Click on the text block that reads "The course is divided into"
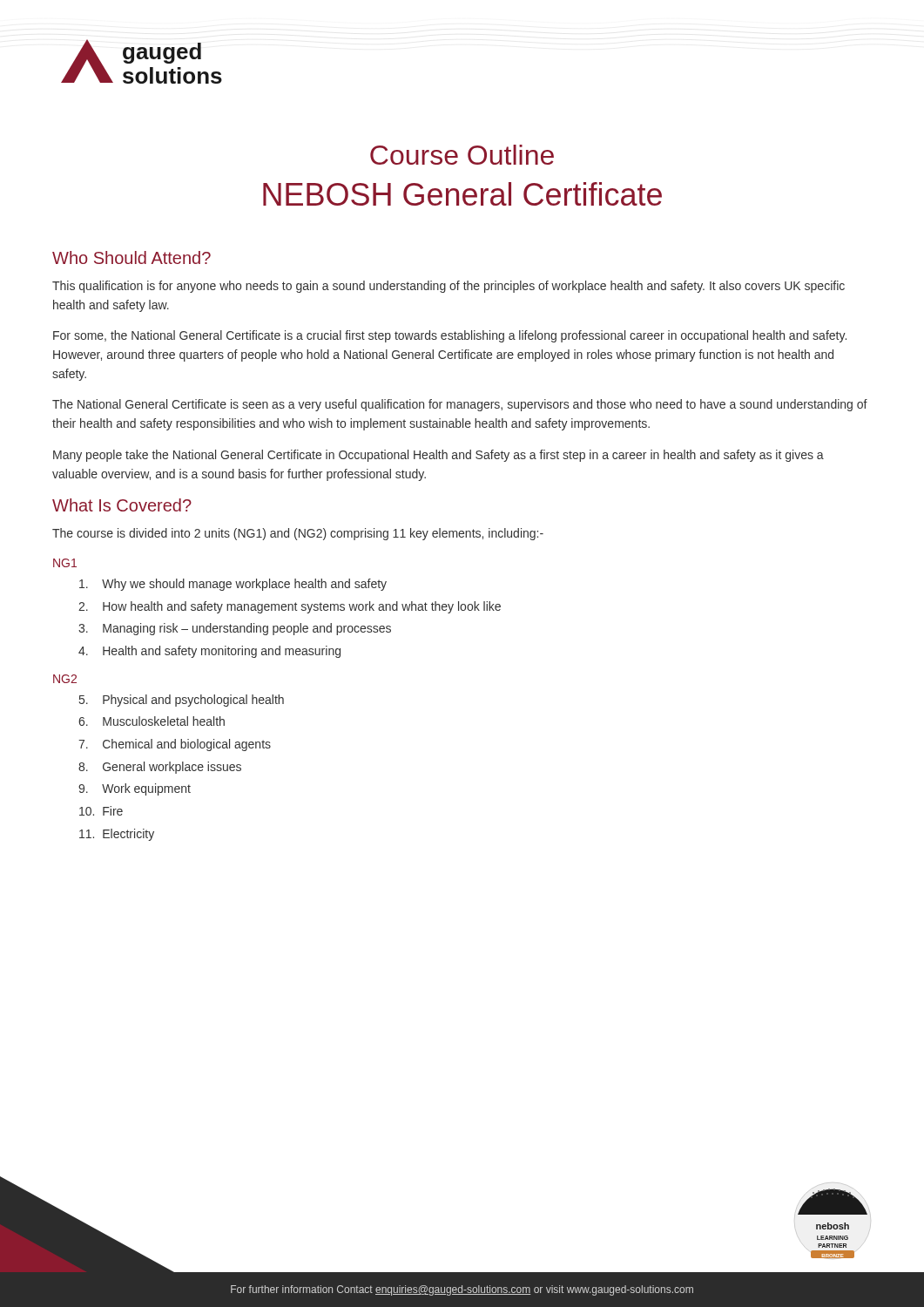Image resolution: width=924 pixels, height=1307 pixels. pos(462,534)
